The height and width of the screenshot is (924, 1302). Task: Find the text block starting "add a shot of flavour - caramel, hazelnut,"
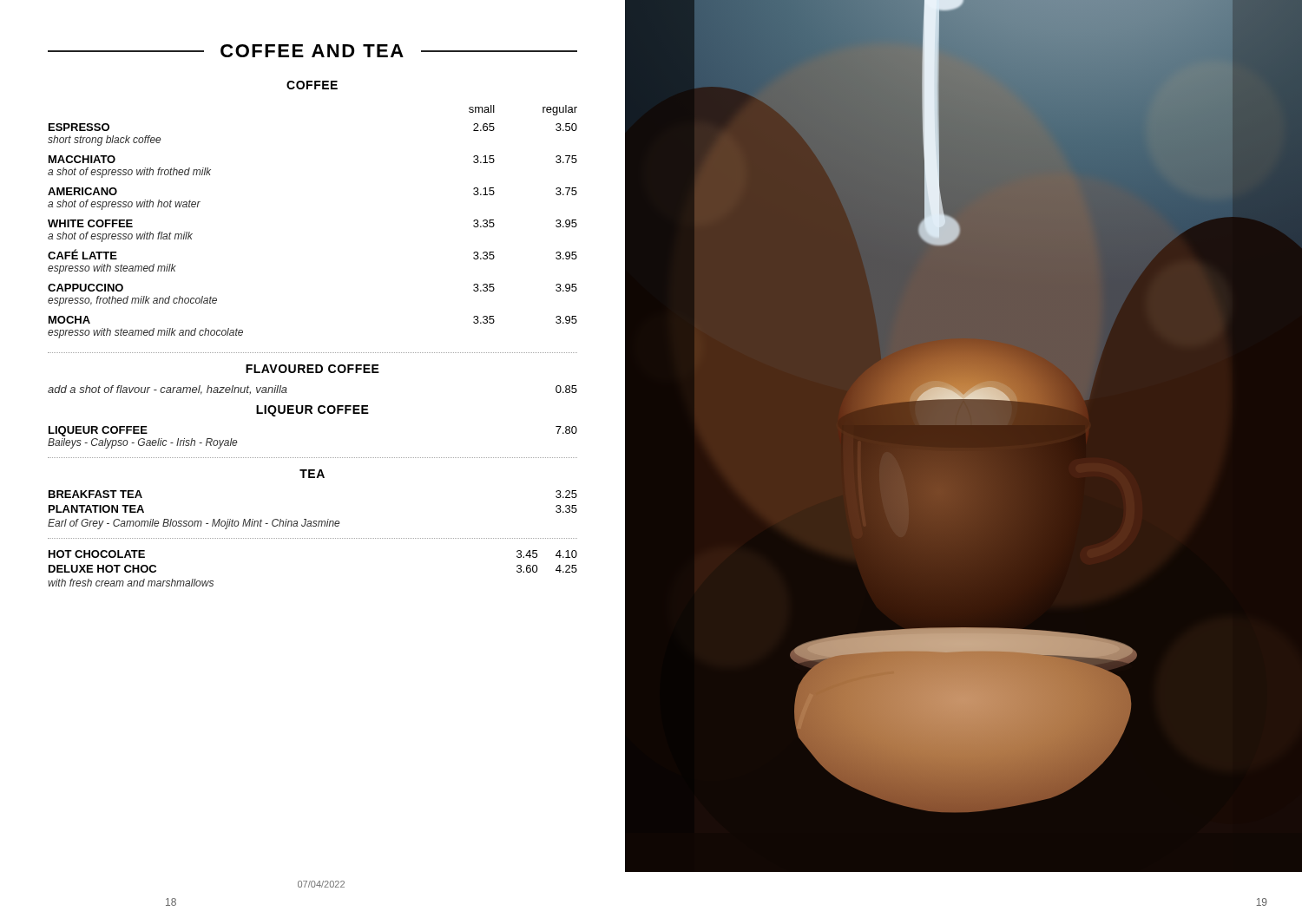pos(171,390)
